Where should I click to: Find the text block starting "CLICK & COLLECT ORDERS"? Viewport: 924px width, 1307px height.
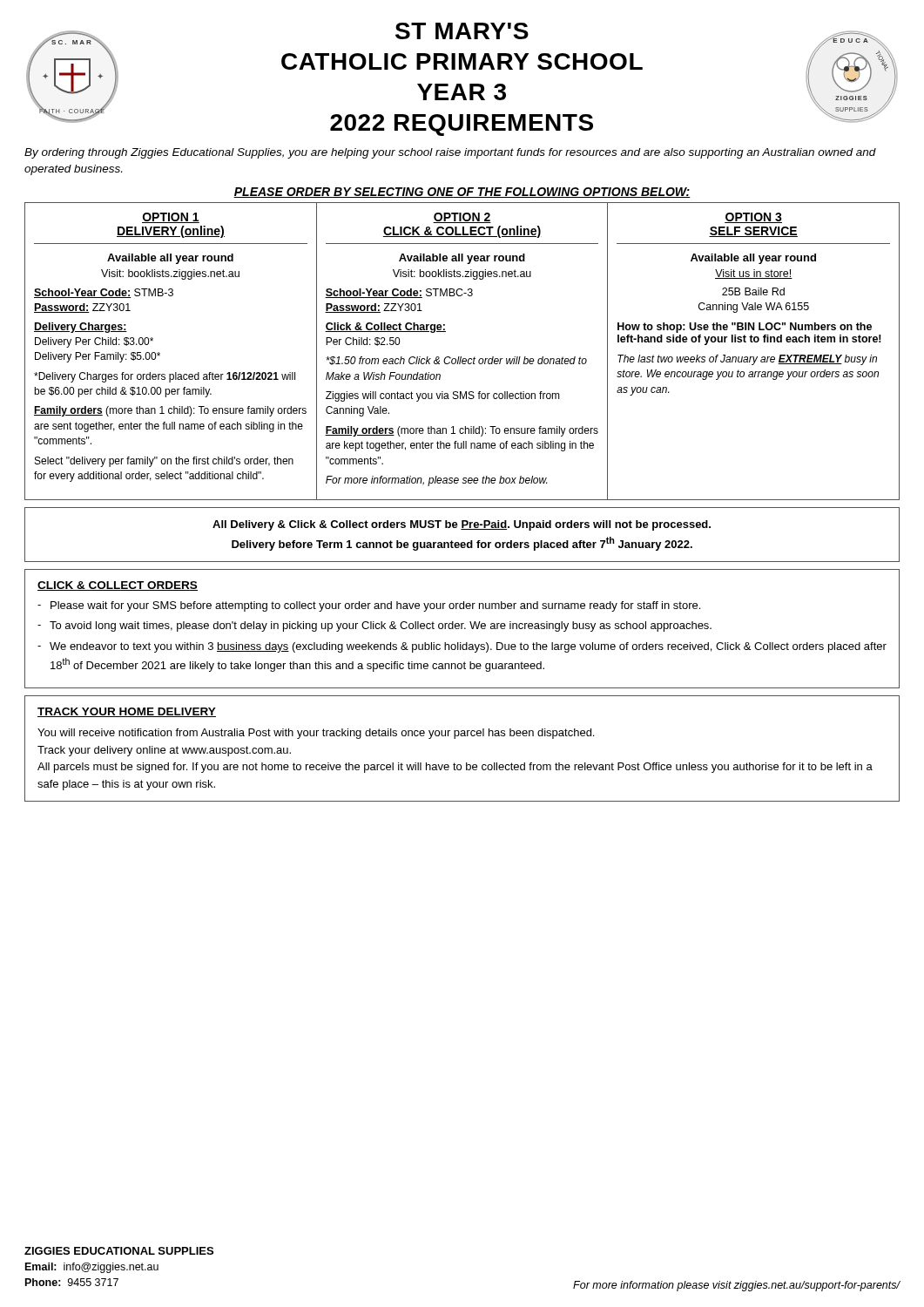click(x=117, y=585)
